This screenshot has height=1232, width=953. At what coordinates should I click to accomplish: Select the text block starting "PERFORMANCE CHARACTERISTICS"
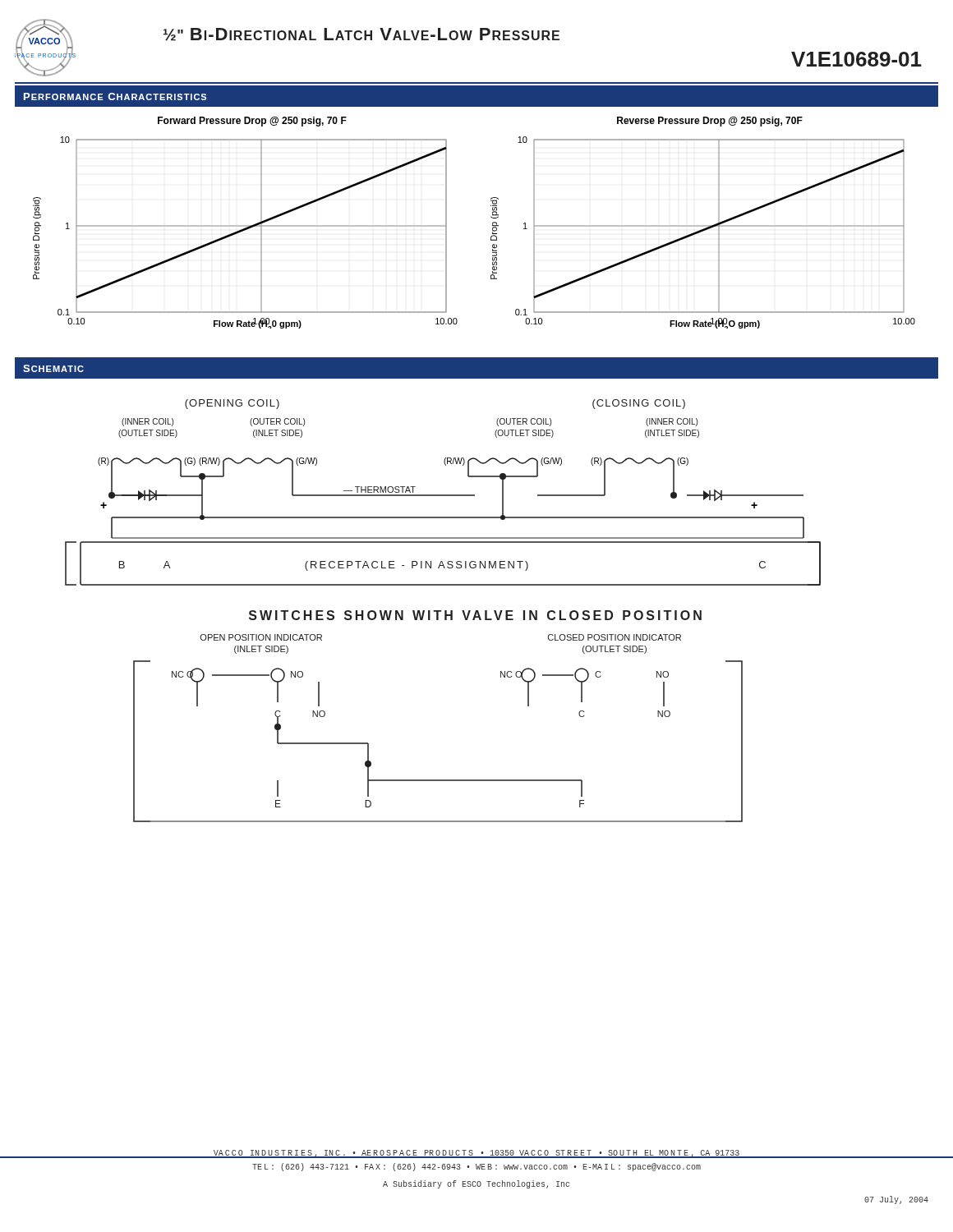tap(115, 96)
